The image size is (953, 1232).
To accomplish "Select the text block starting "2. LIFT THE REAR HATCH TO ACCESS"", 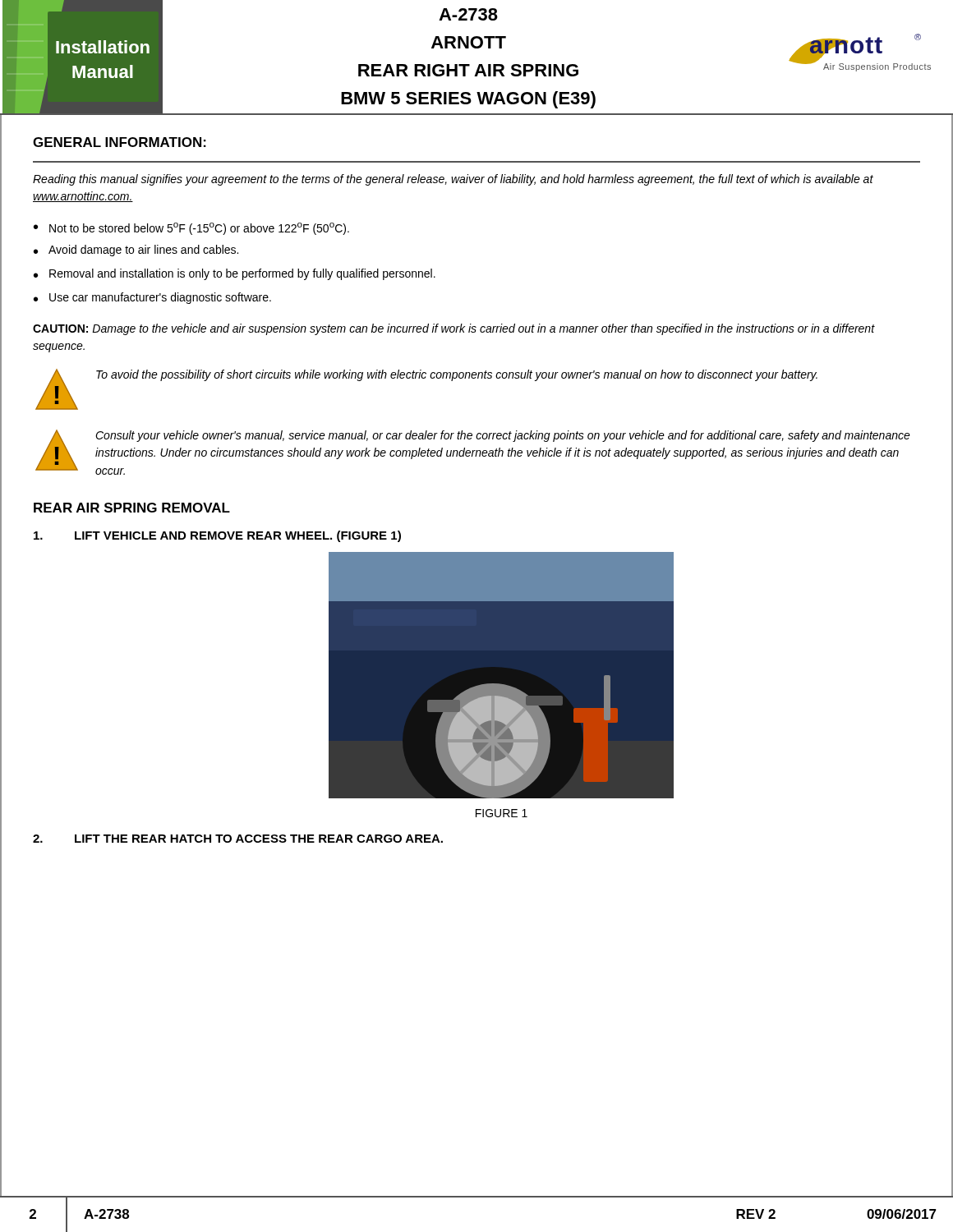I will coord(238,839).
